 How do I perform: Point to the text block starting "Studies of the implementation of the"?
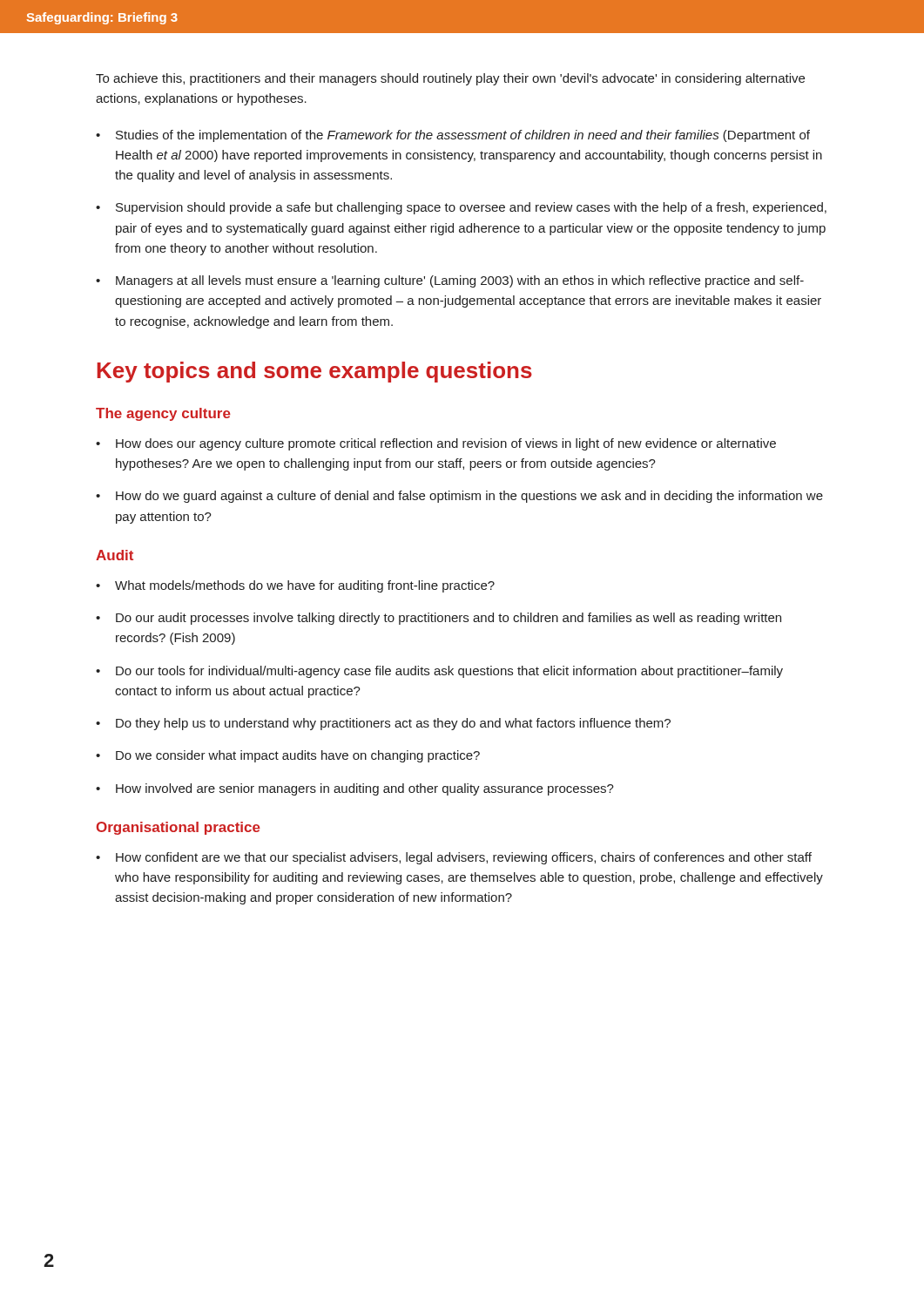click(x=469, y=154)
